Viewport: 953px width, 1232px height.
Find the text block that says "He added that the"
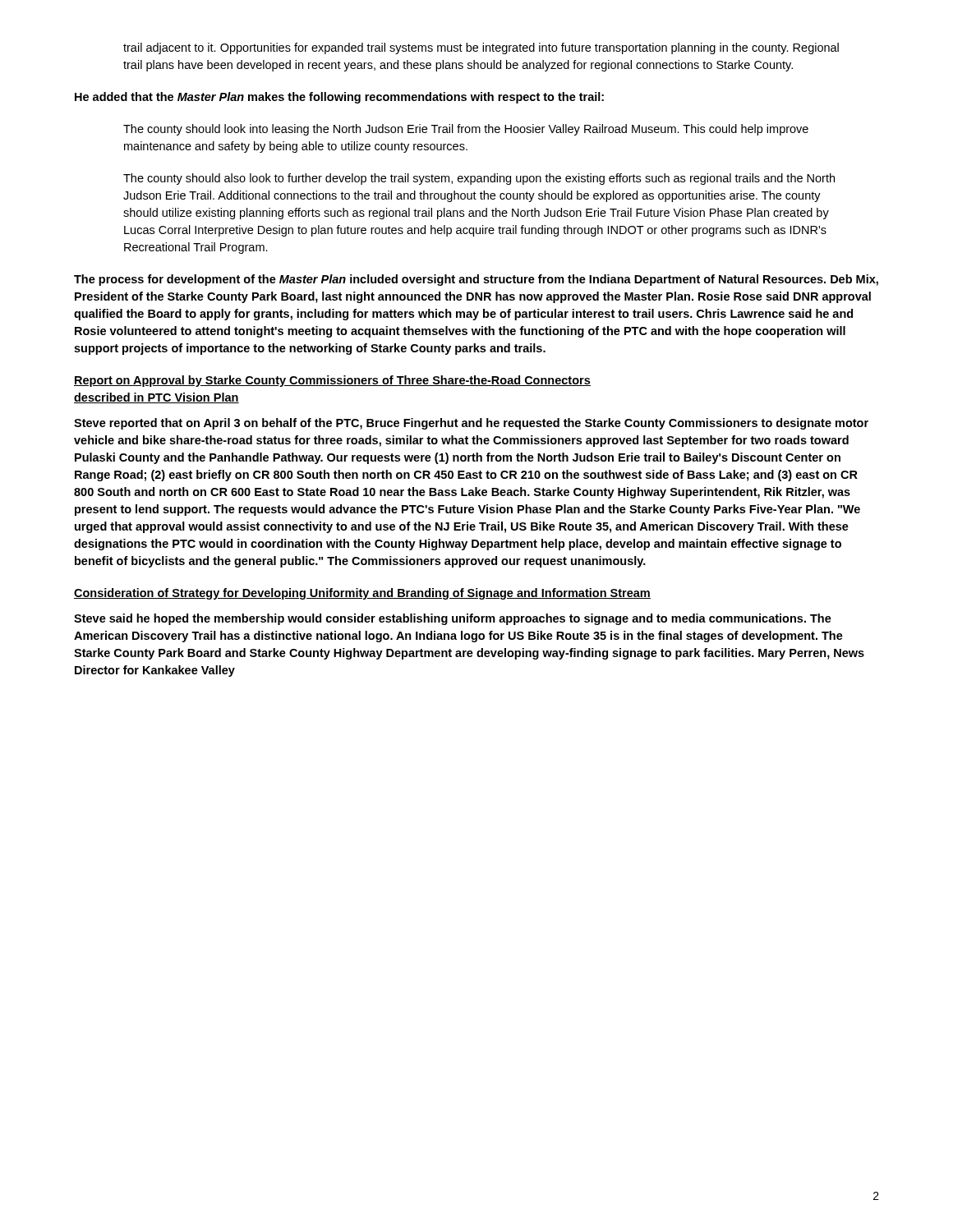coord(339,97)
